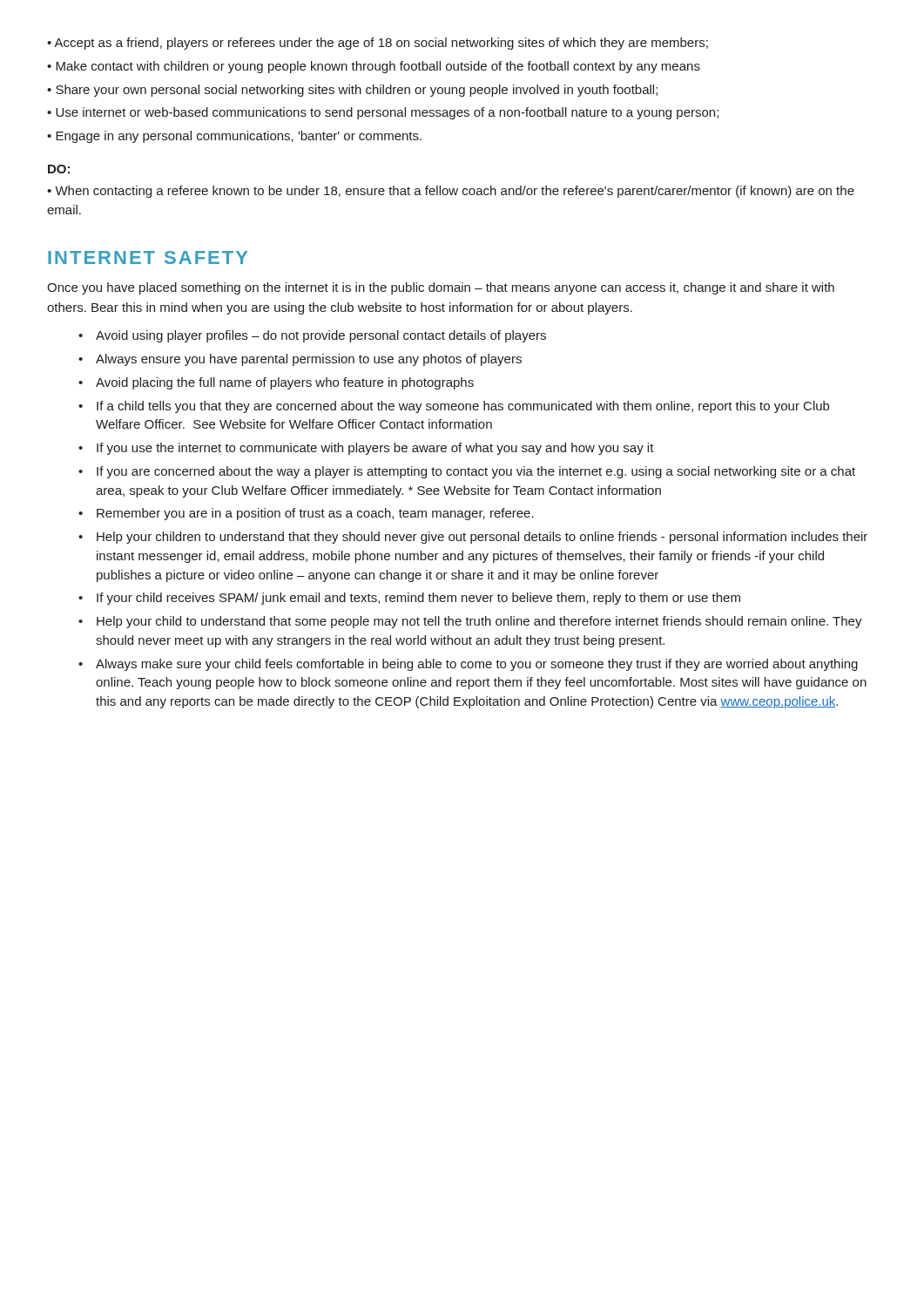Select the element starting "• Help your children to understand"

click(478, 556)
